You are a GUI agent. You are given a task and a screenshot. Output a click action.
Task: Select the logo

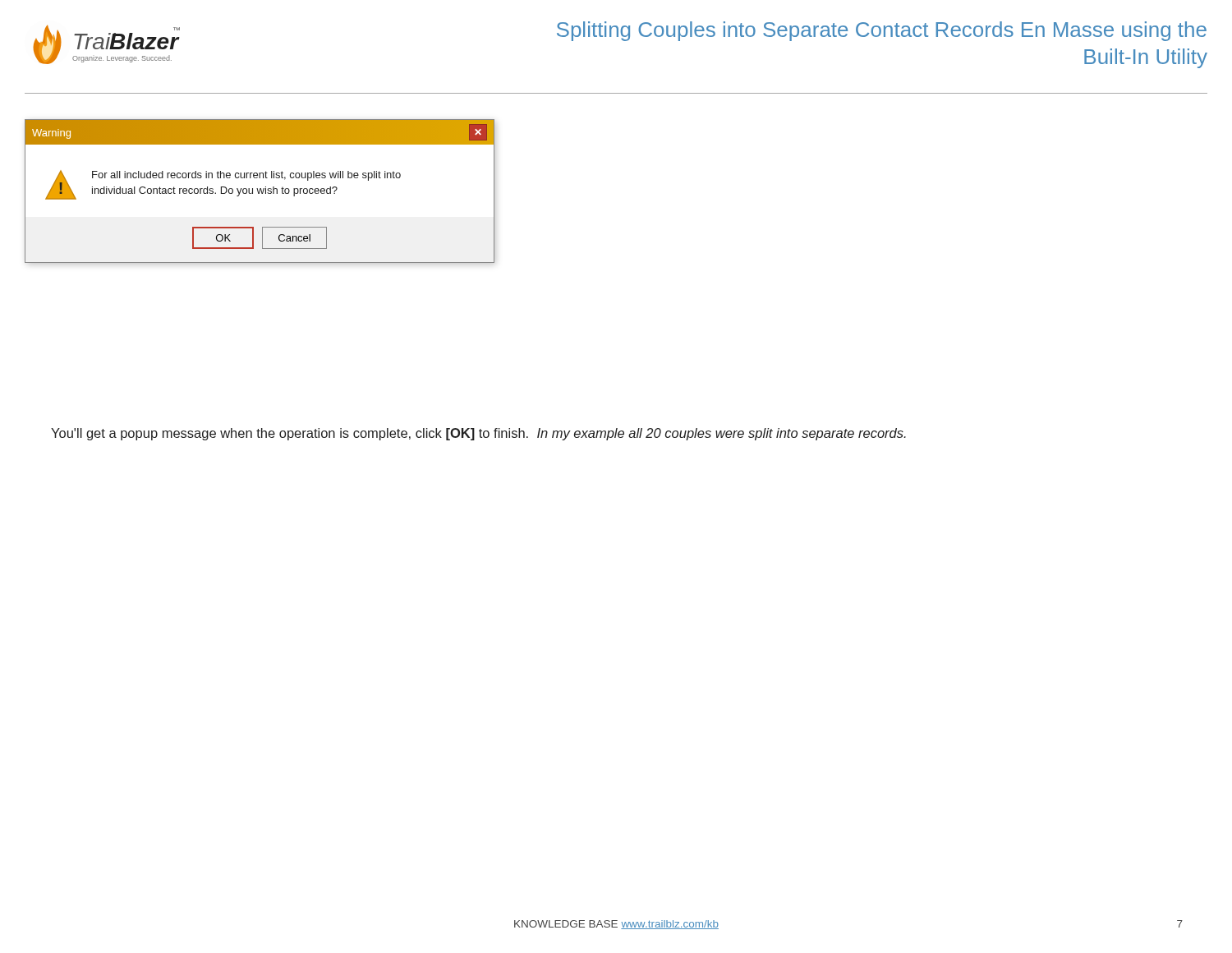111,48
